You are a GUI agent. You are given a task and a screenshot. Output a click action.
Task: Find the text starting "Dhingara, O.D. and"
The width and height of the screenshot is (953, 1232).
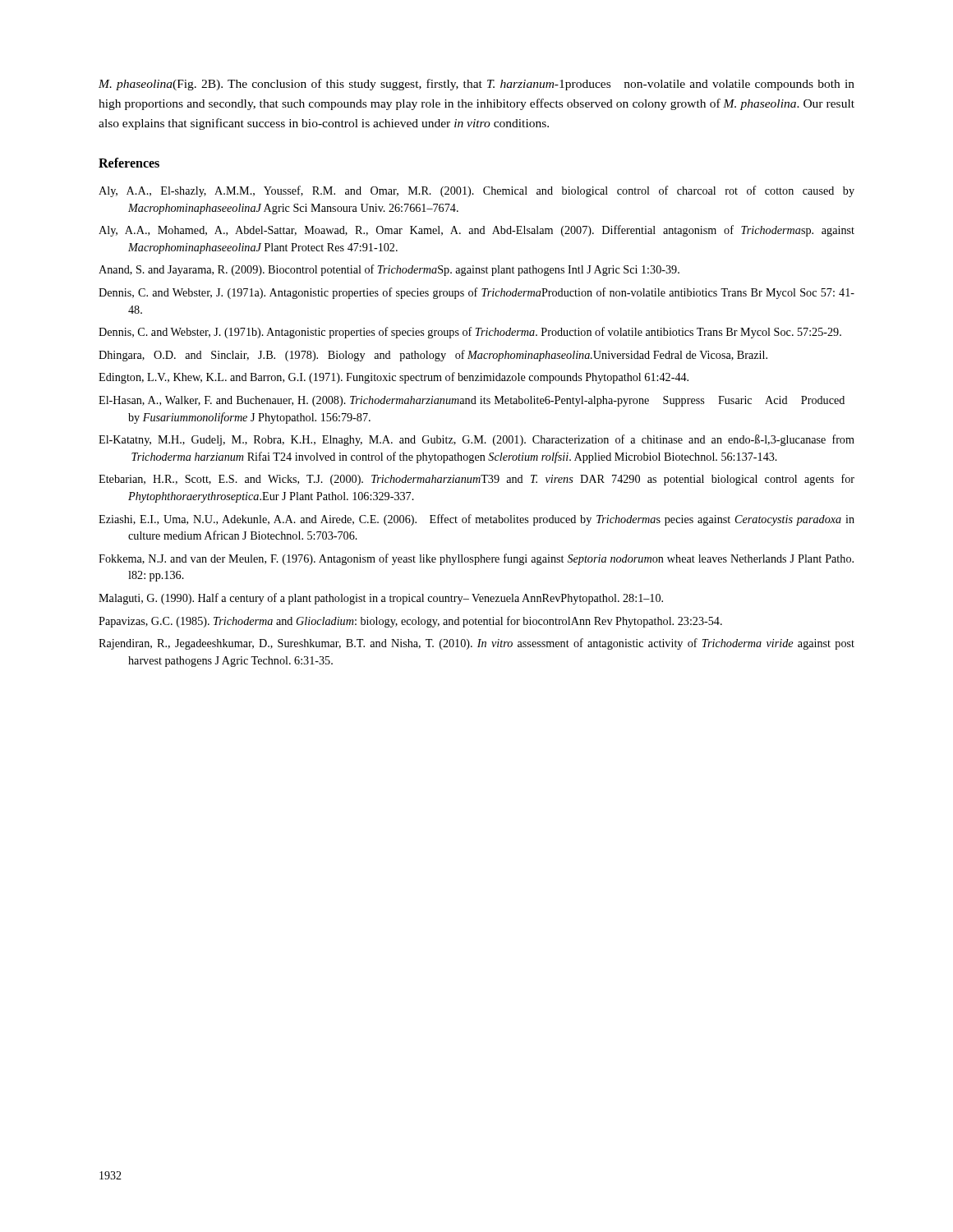point(433,355)
